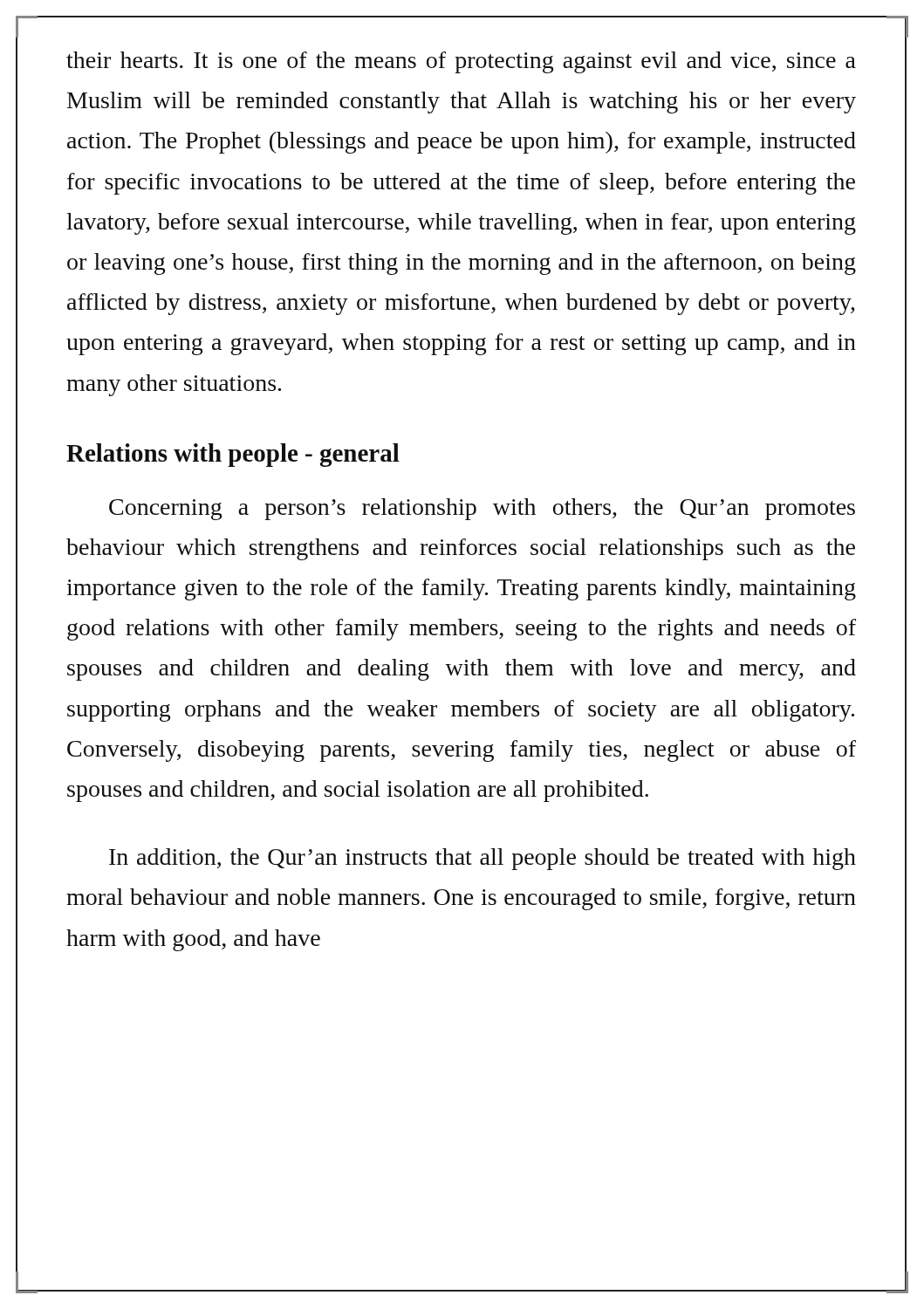Viewport: 924px width, 1309px height.
Task: Click on the text block containing "In addition, the Qur’an"
Action: tap(461, 894)
